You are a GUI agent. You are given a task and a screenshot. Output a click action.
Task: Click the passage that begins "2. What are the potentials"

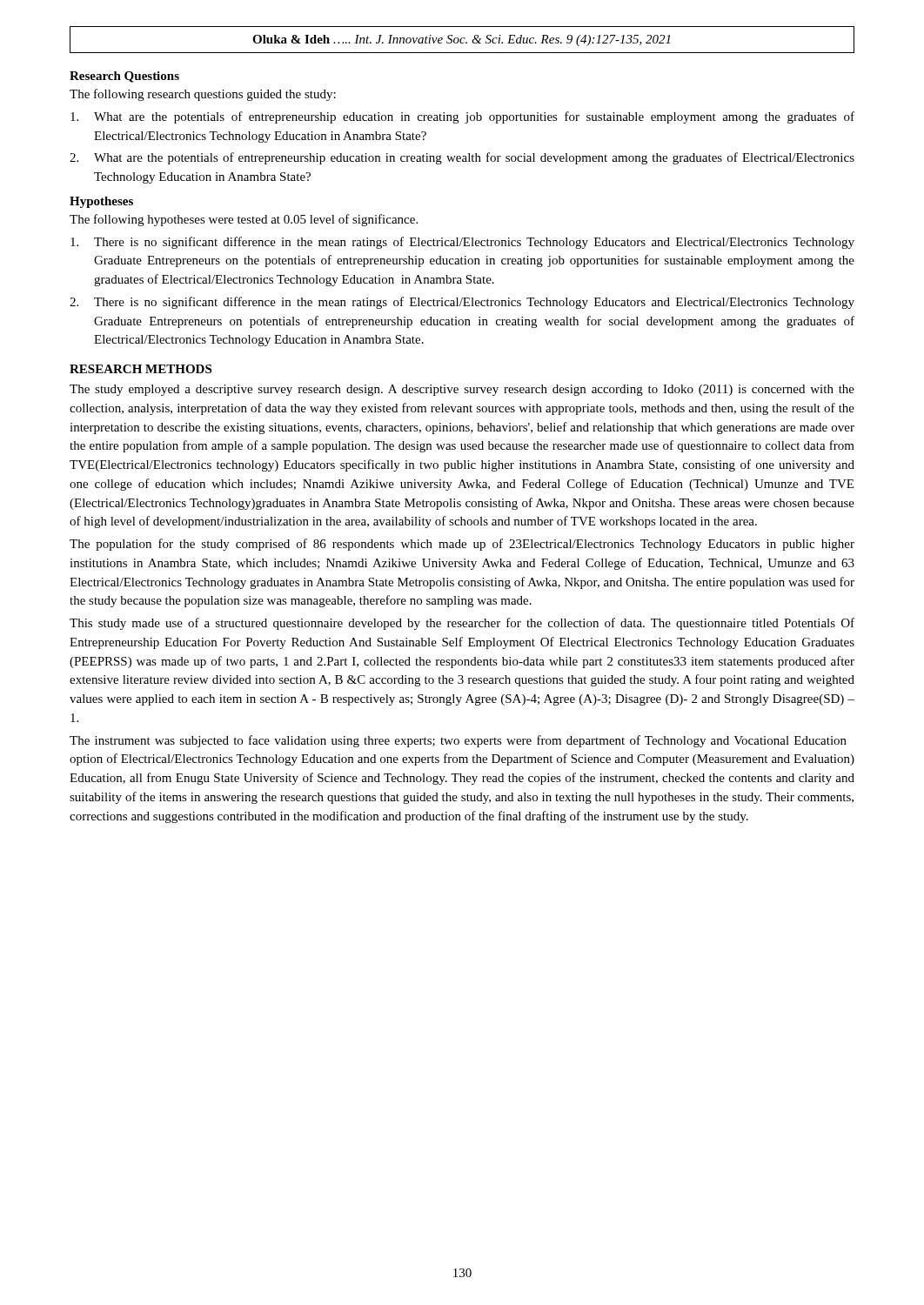pyautogui.click(x=462, y=168)
